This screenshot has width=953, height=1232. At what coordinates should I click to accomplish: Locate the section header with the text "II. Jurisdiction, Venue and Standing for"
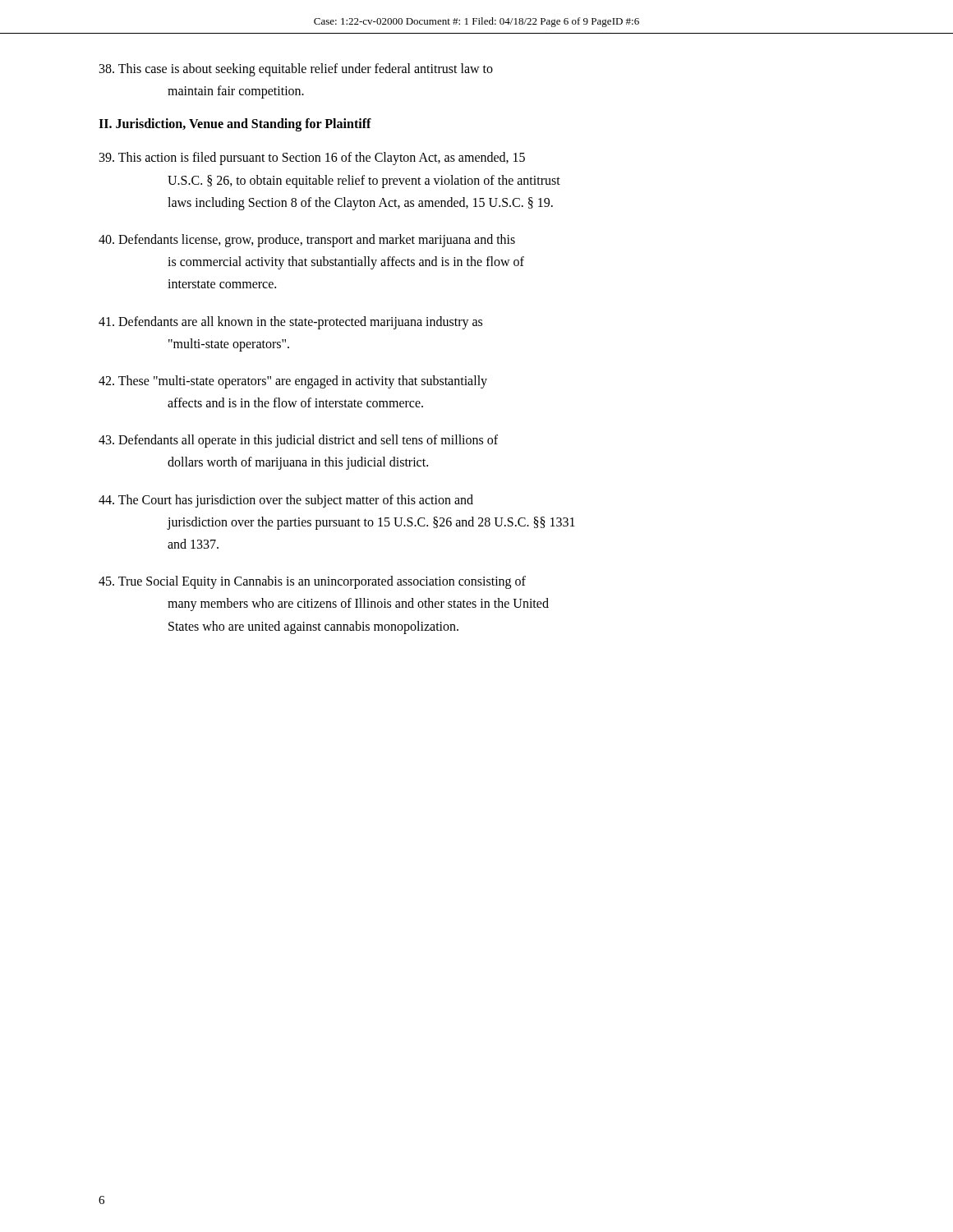(x=235, y=124)
